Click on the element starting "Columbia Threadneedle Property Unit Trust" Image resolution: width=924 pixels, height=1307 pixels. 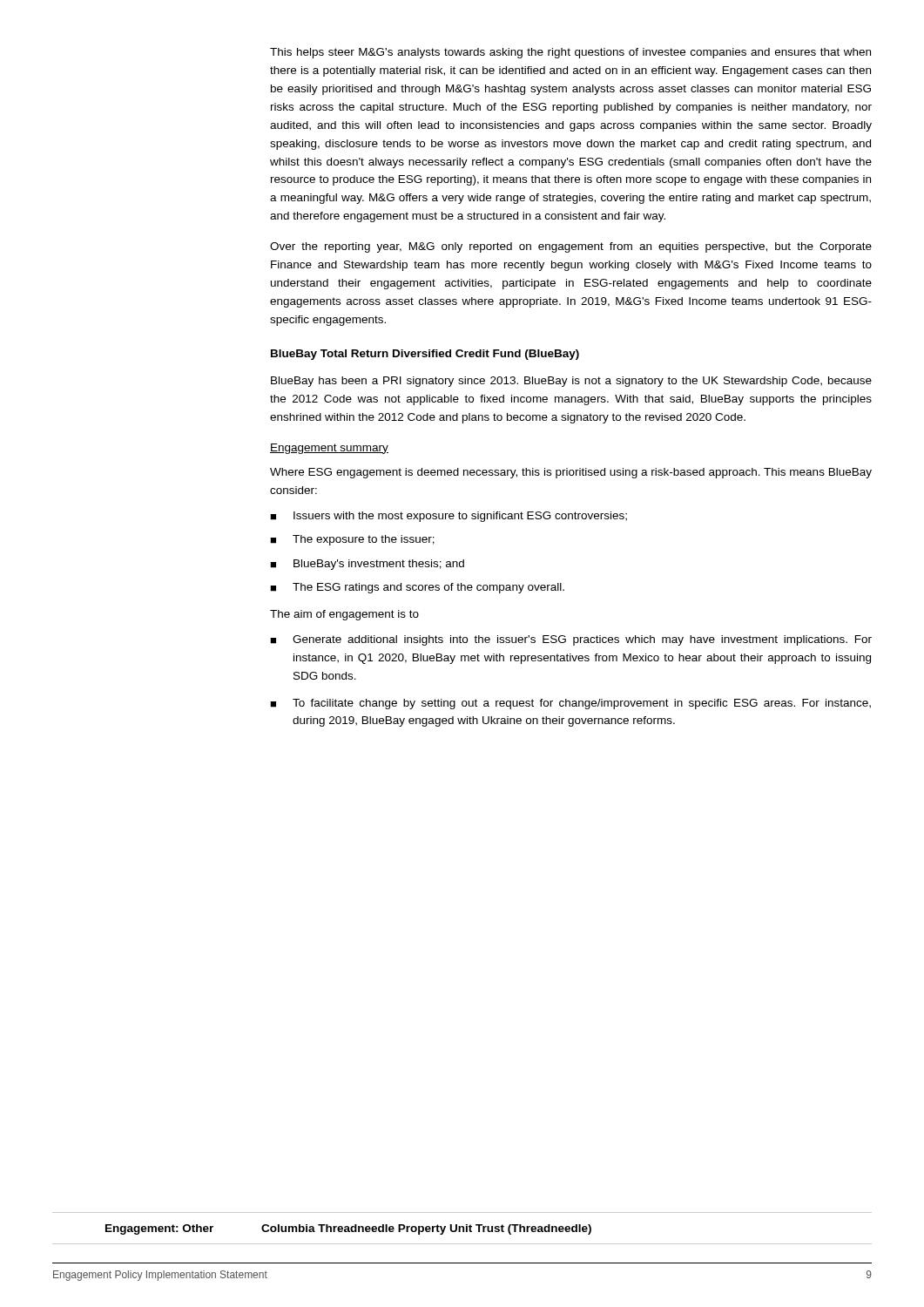coord(427,1228)
